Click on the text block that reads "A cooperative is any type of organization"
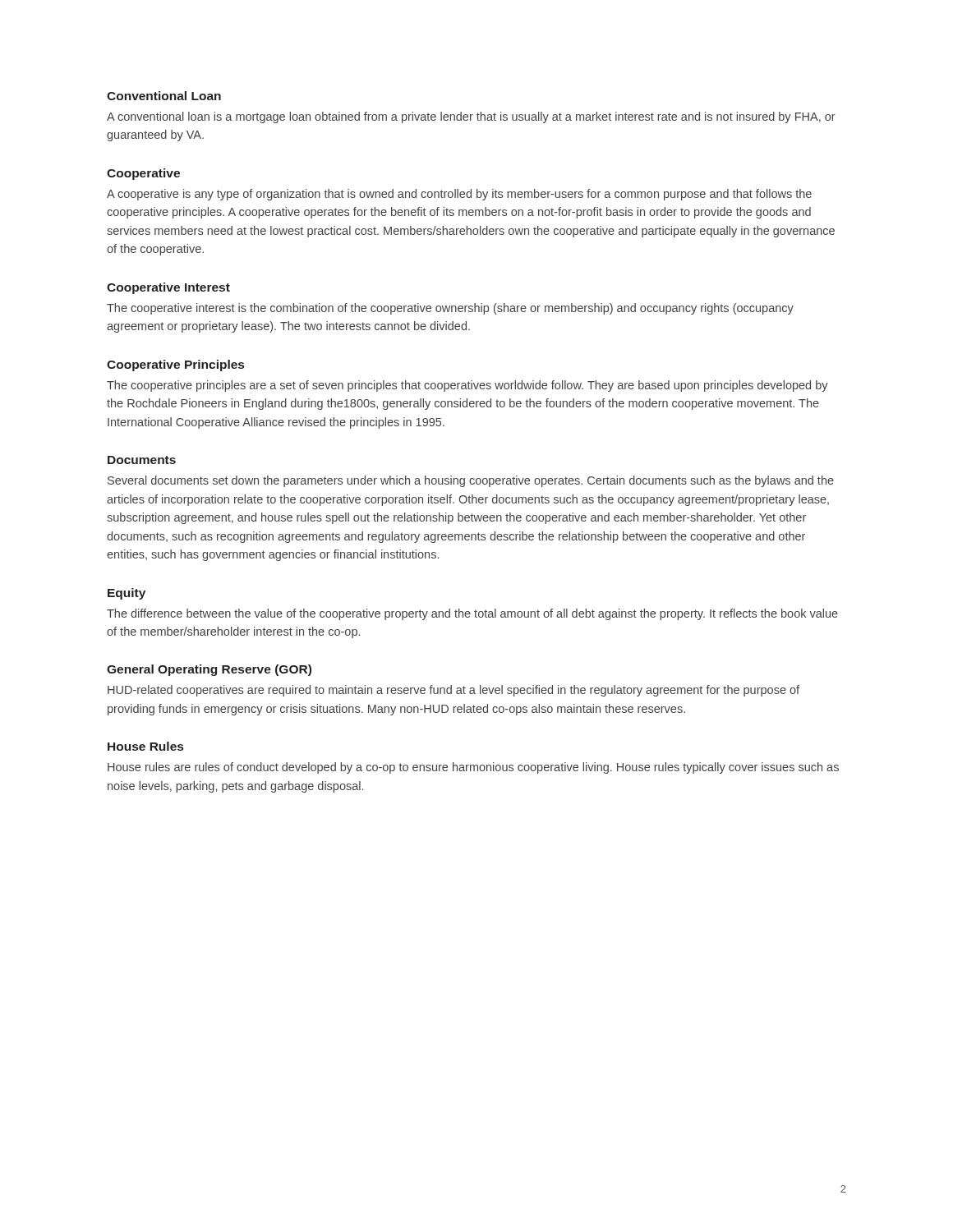 tap(471, 222)
